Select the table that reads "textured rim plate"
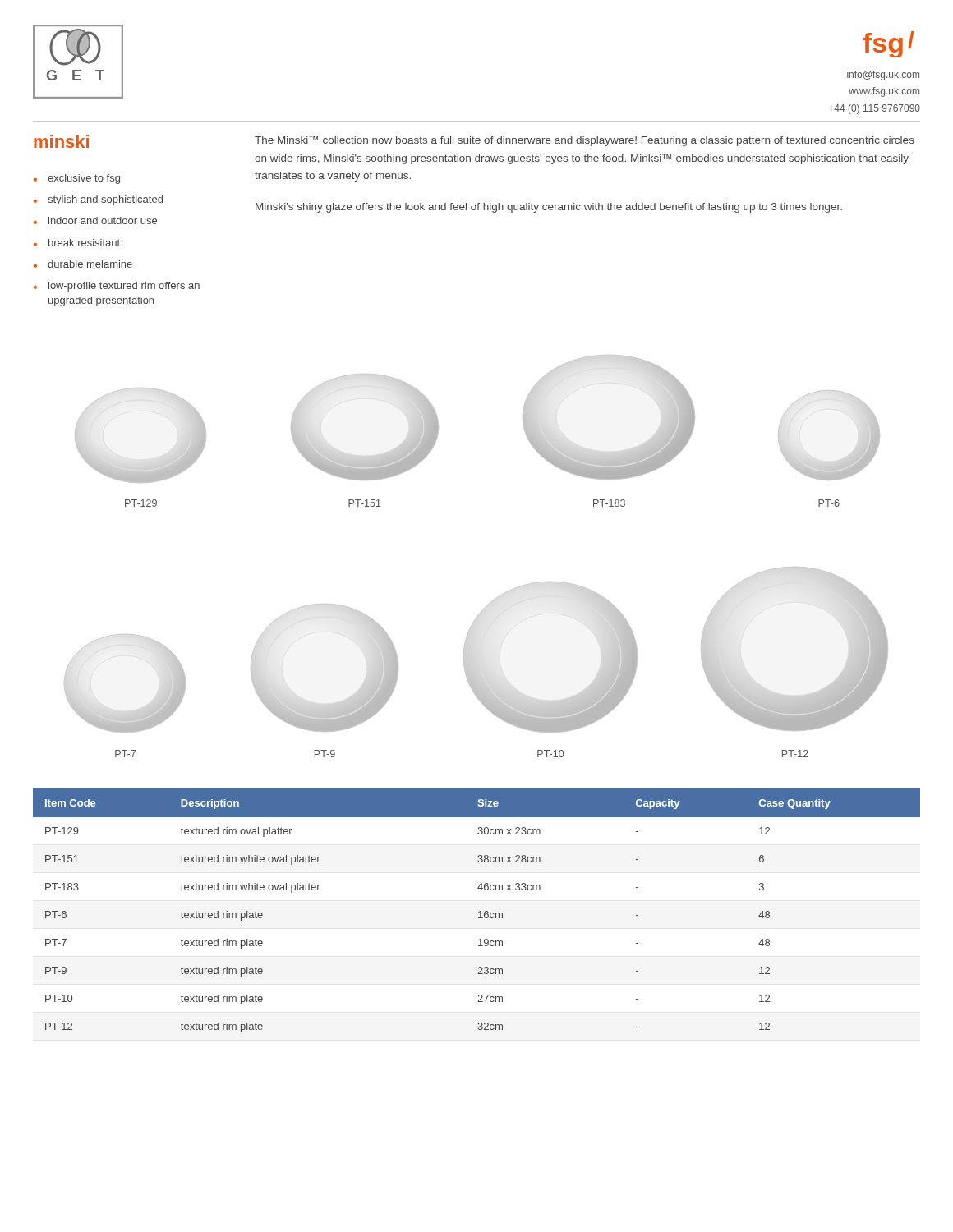This screenshot has width=953, height=1232. coord(476,915)
